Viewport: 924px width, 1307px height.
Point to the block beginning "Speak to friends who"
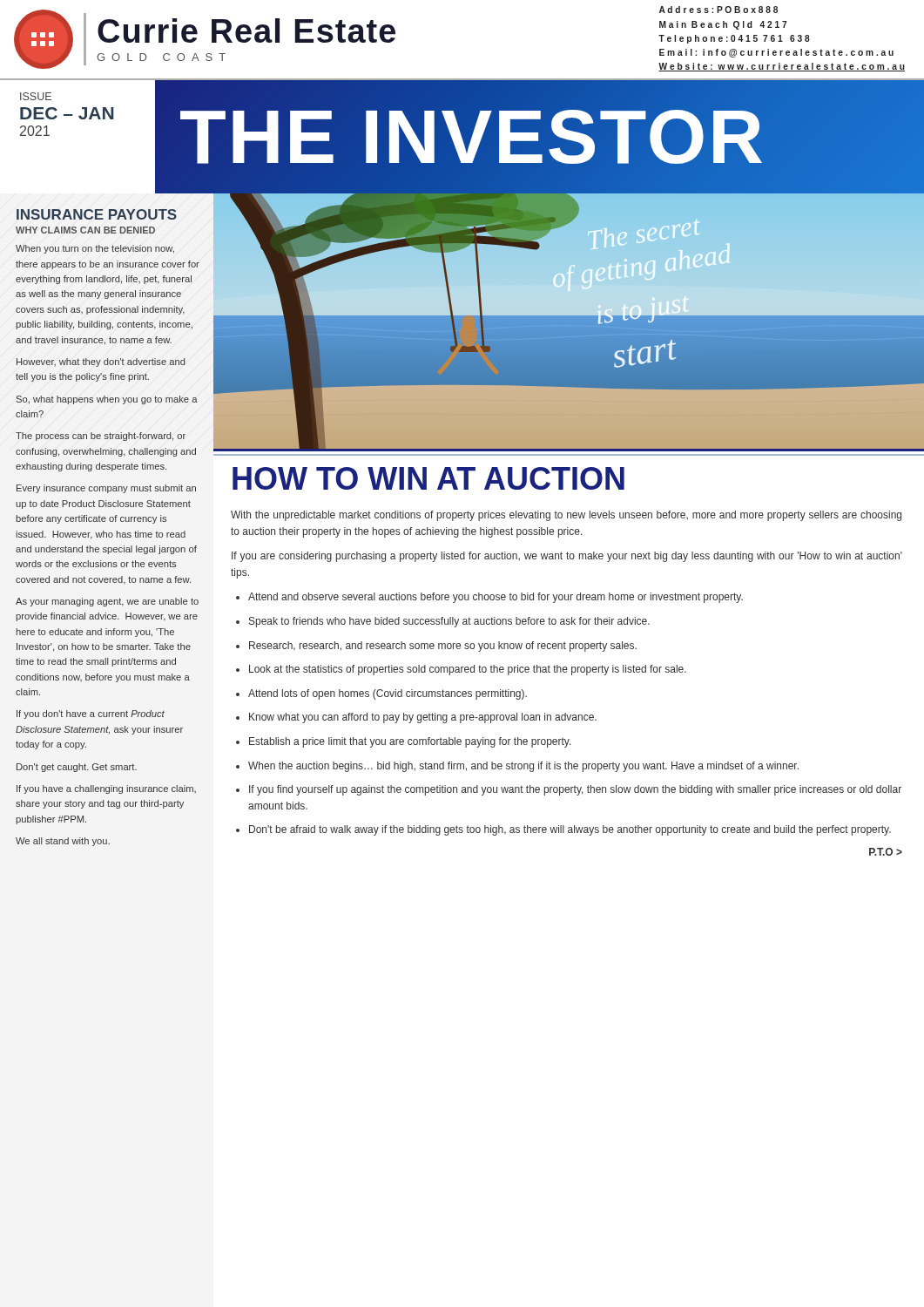coord(575,621)
